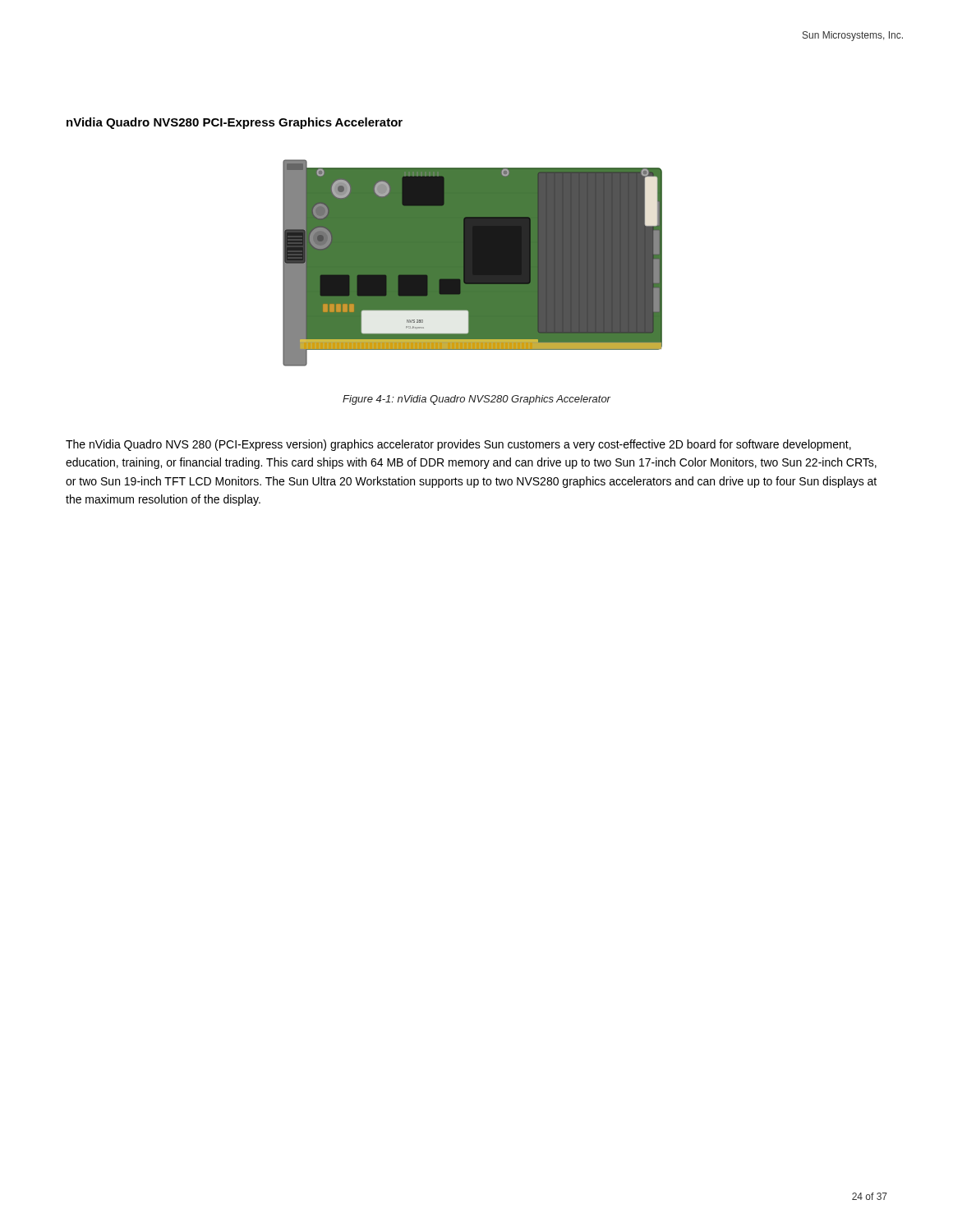Locate the photo

click(x=476, y=263)
